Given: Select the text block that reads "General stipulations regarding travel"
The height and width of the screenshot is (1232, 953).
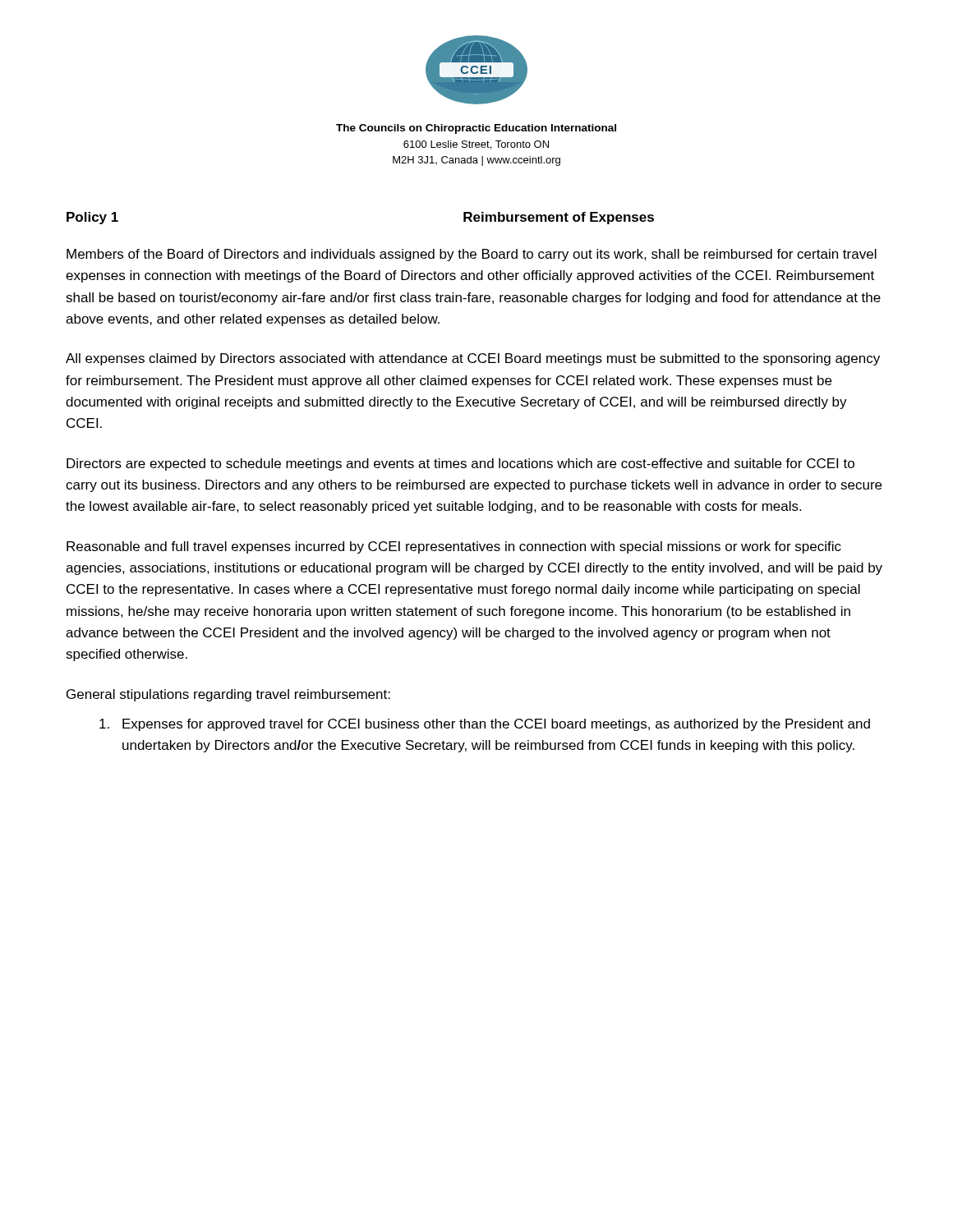Looking at the screenshot, I should click(228, 694).
